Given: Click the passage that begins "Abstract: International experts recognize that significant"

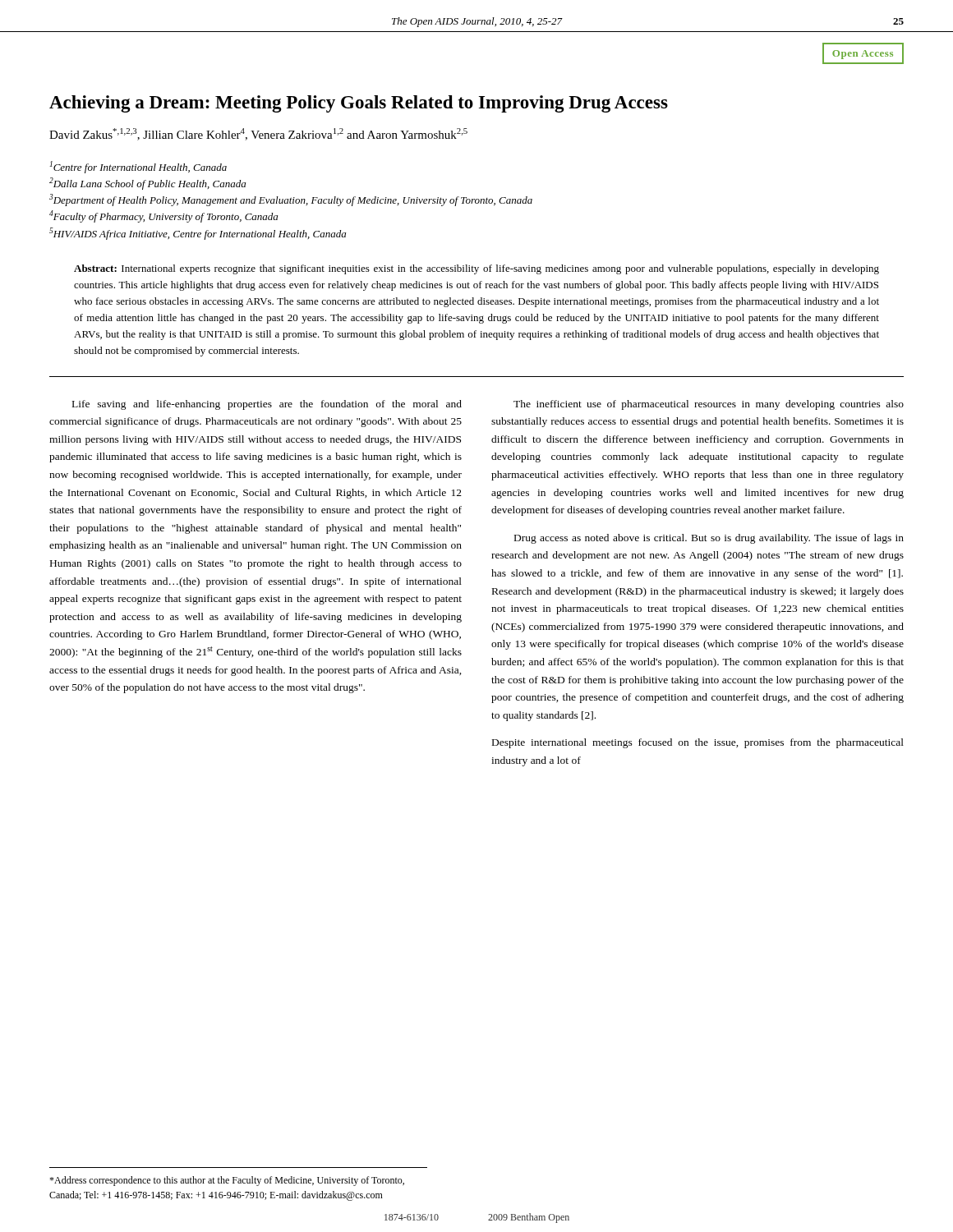Looking at the screenshot, I should 476,309.
